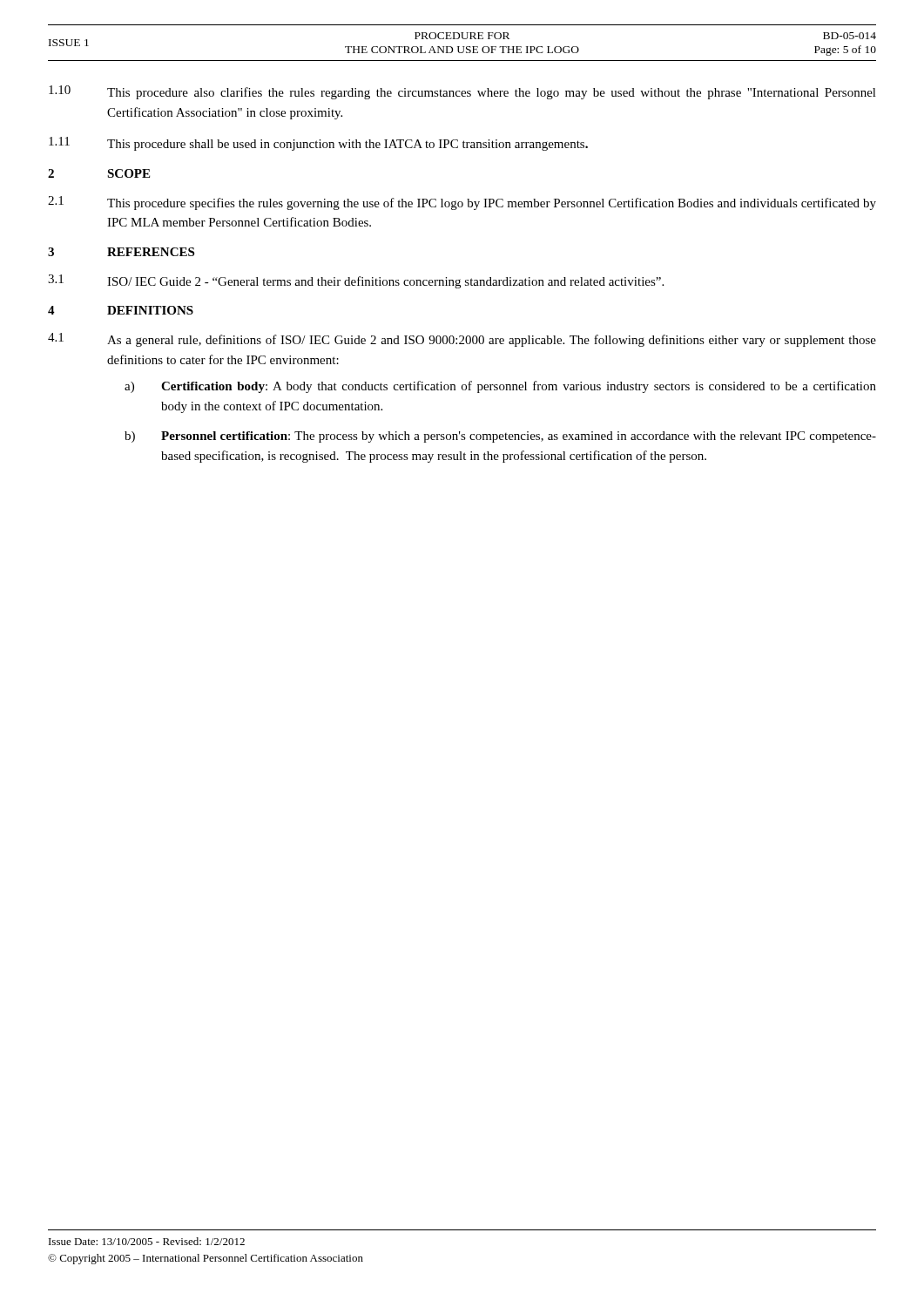Find the block on this page that starts "1 ISO/ IEC Guide 2"
Viewport: 924px width, 1307px height.
pos(462,281)
